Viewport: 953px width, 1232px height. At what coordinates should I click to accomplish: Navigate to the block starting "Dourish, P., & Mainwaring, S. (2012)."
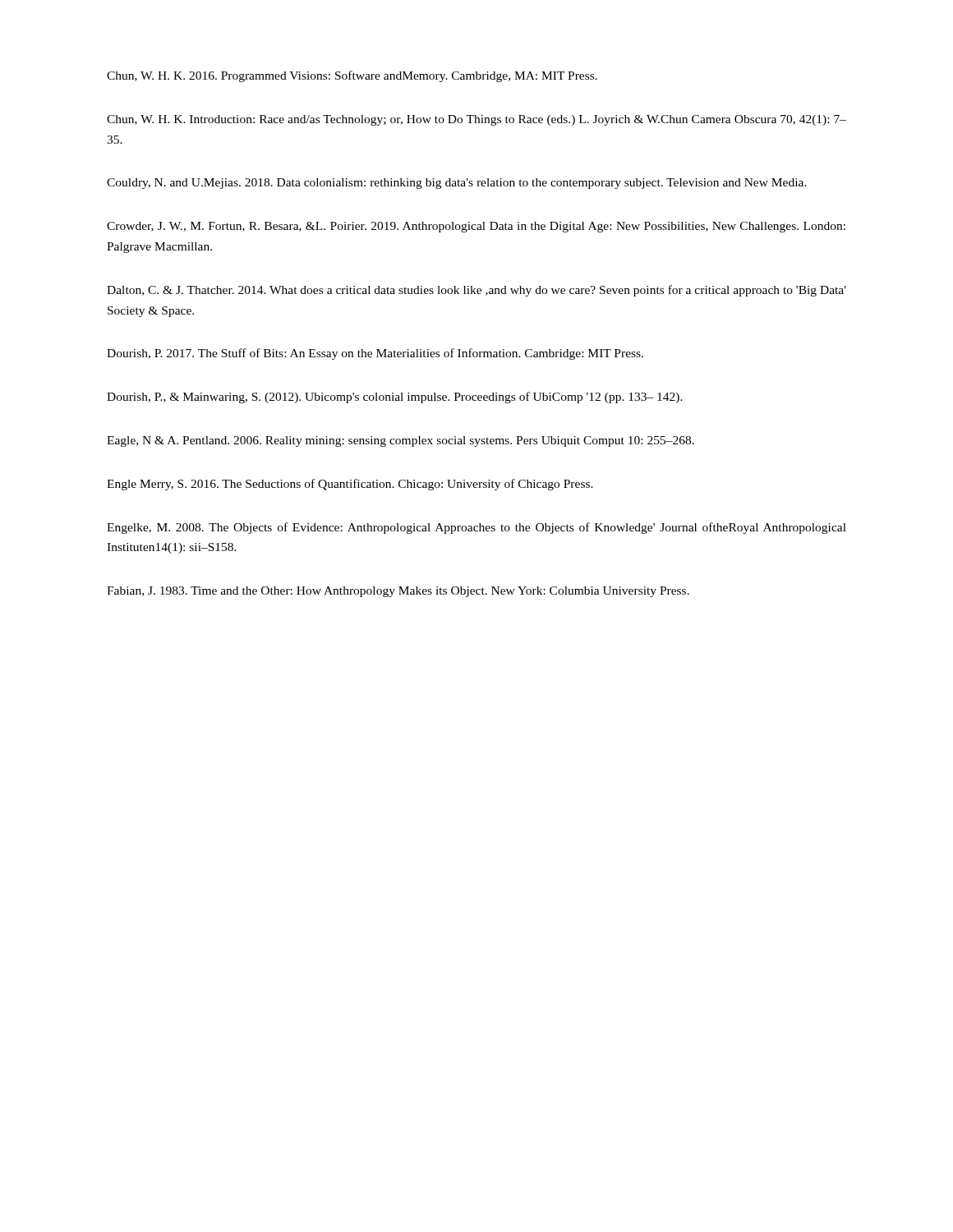tap(395, 396)
